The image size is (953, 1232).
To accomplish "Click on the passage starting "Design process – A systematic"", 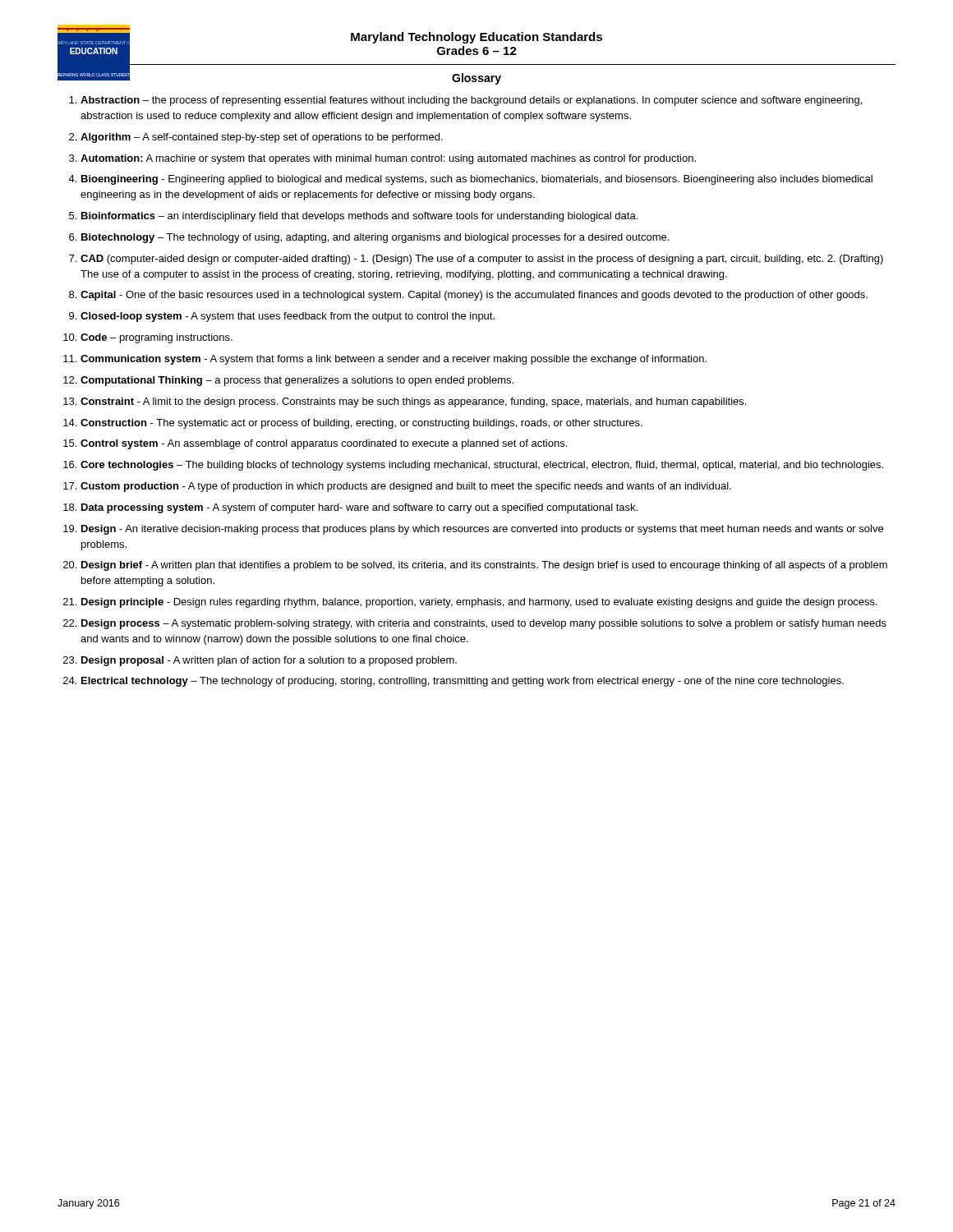I will [484, 631].
